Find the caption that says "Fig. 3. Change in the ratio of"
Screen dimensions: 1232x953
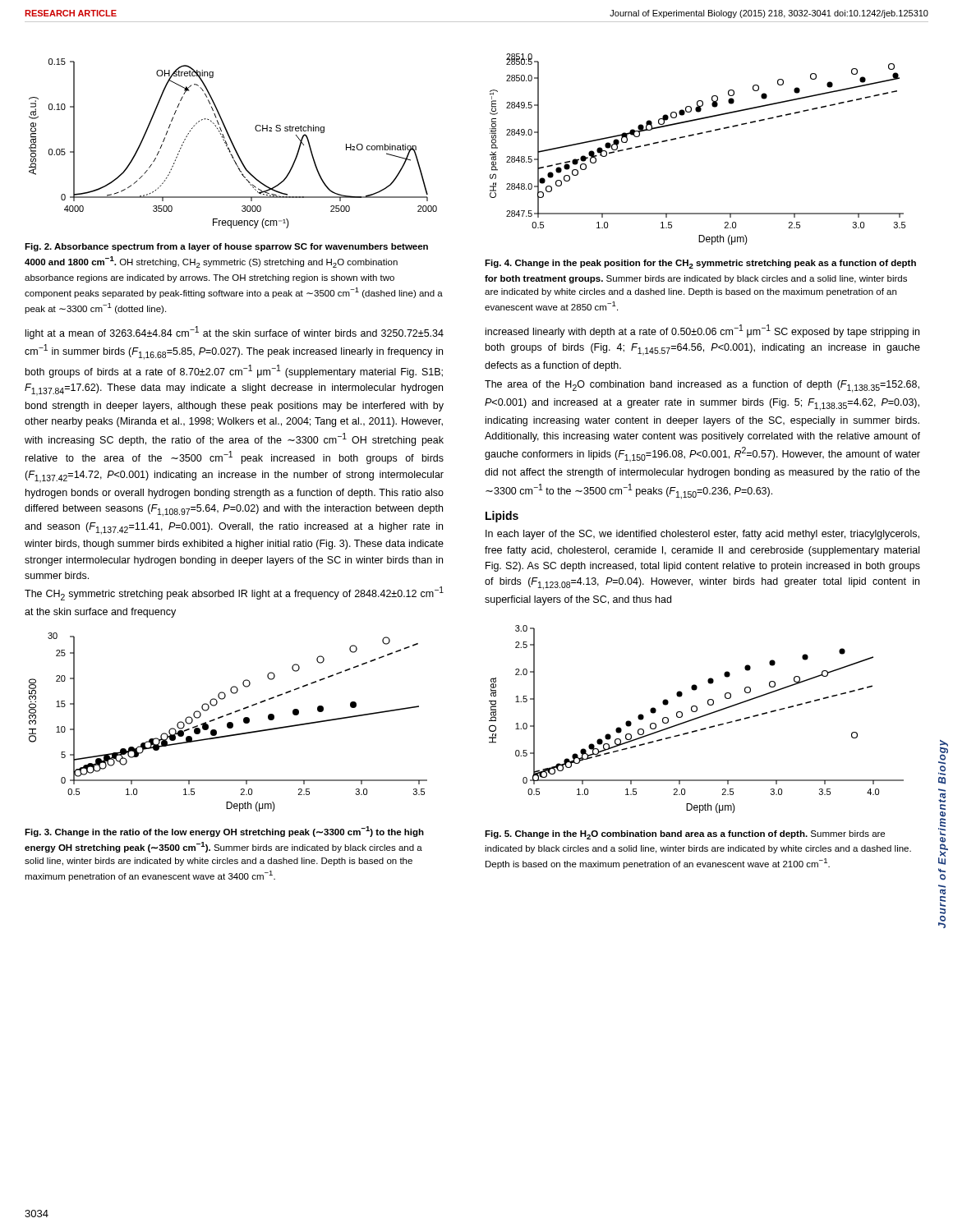[224, 853]
